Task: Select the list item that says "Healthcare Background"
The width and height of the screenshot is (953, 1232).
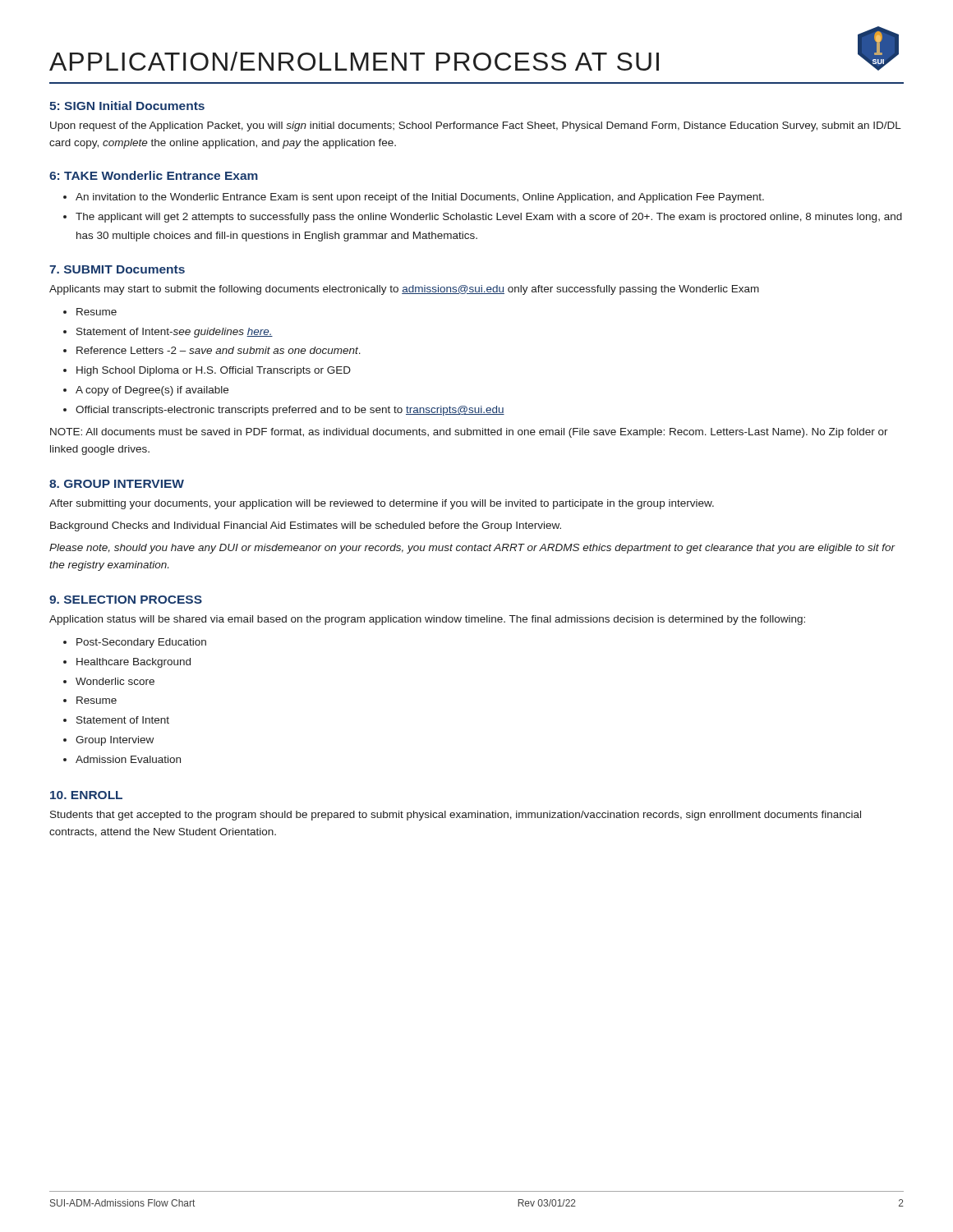Action: (134, 661)
